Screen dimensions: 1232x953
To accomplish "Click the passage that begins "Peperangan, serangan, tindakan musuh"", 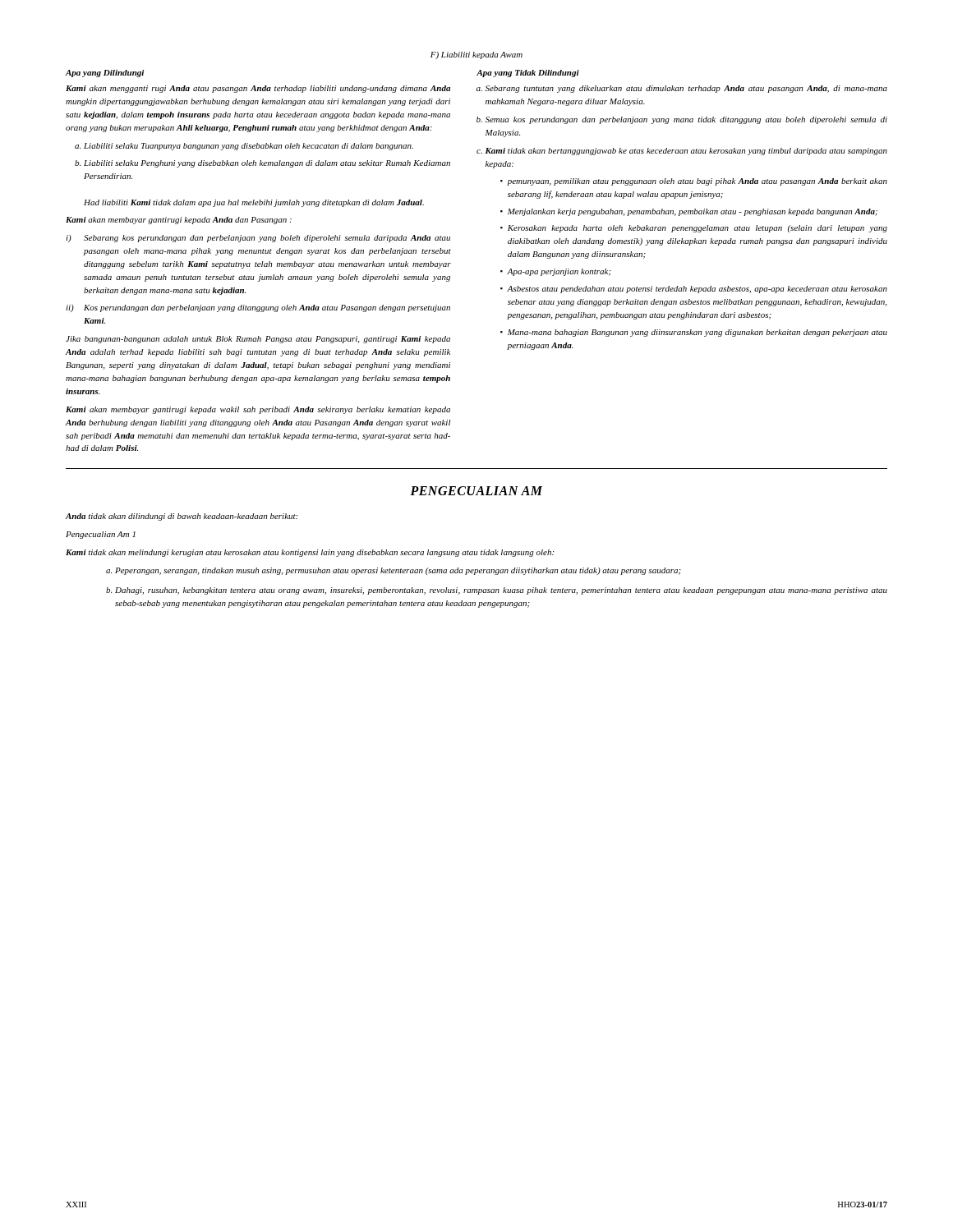I will click(398, 570).
